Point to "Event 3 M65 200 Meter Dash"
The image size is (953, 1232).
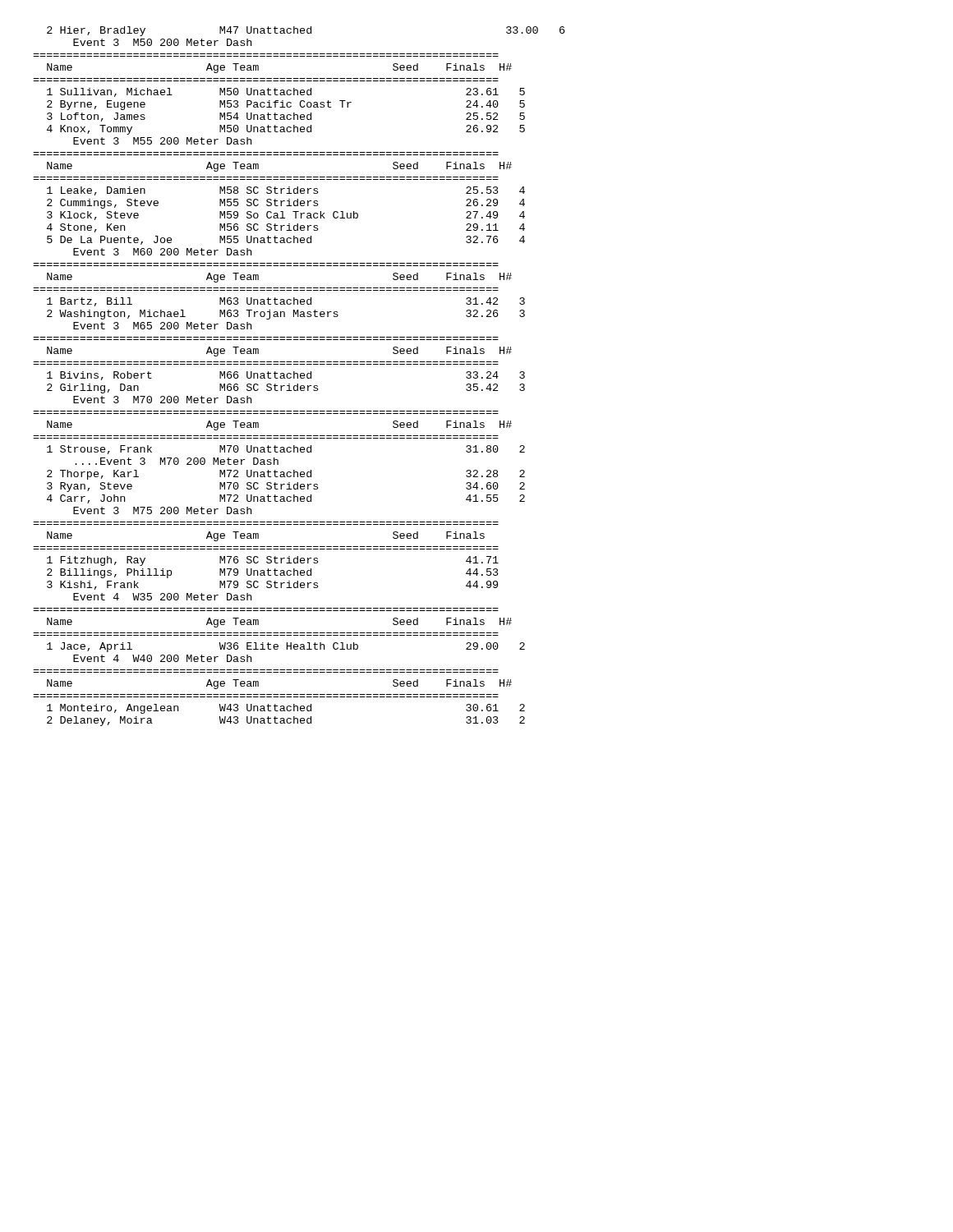(476, 326)
